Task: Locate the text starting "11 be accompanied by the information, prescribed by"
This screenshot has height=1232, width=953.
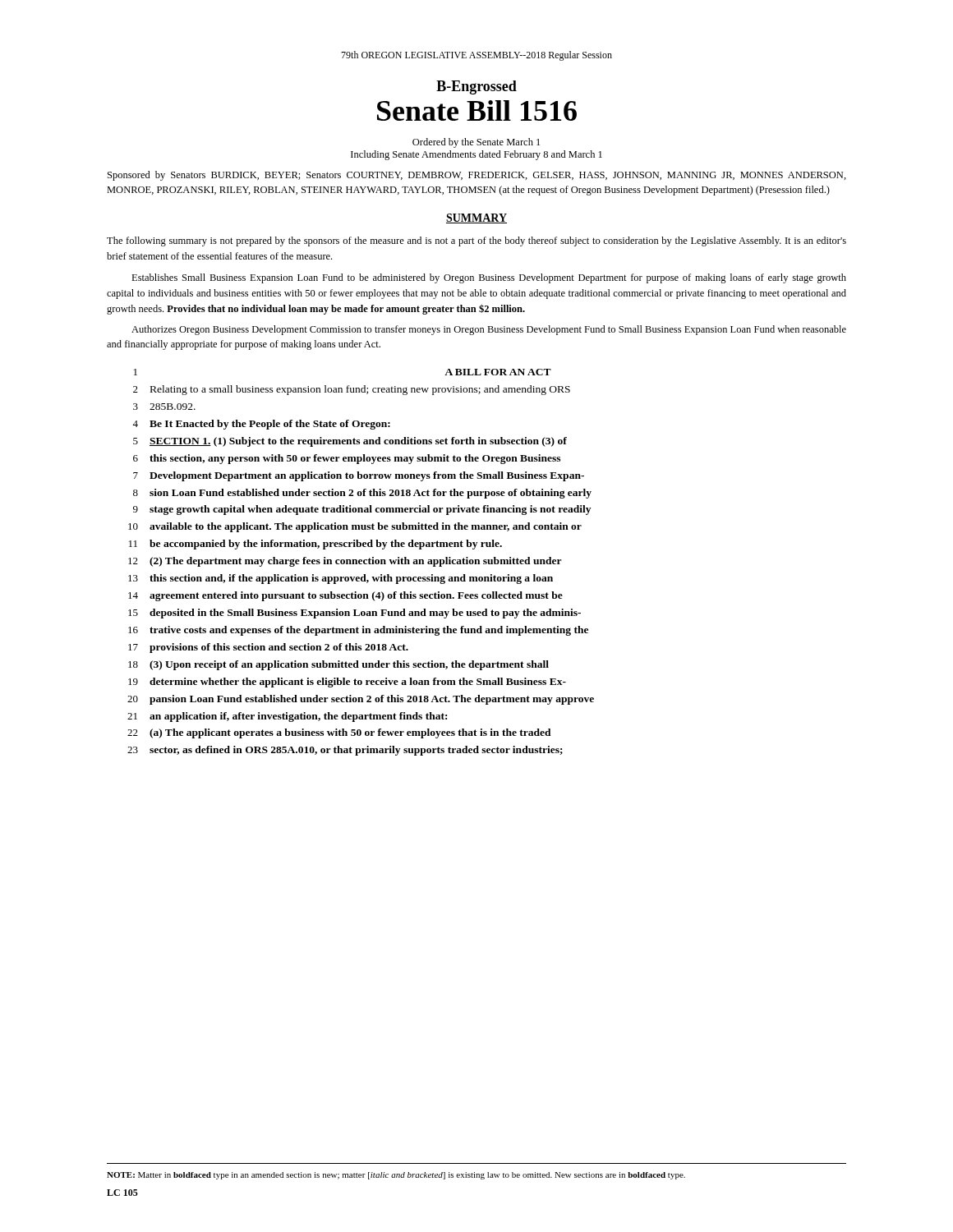Action: point(476,544)
